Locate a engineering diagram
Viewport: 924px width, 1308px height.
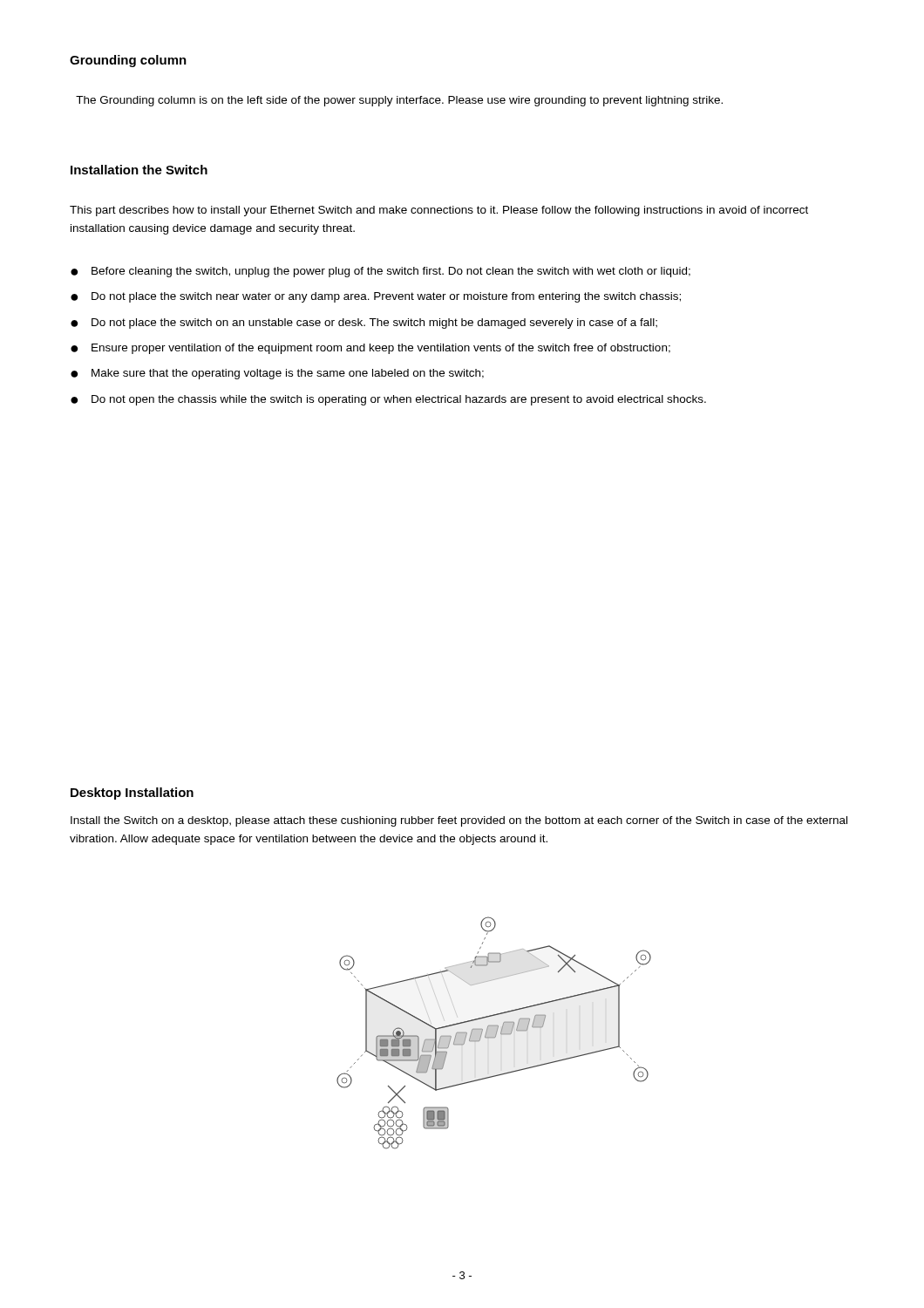462,1048
